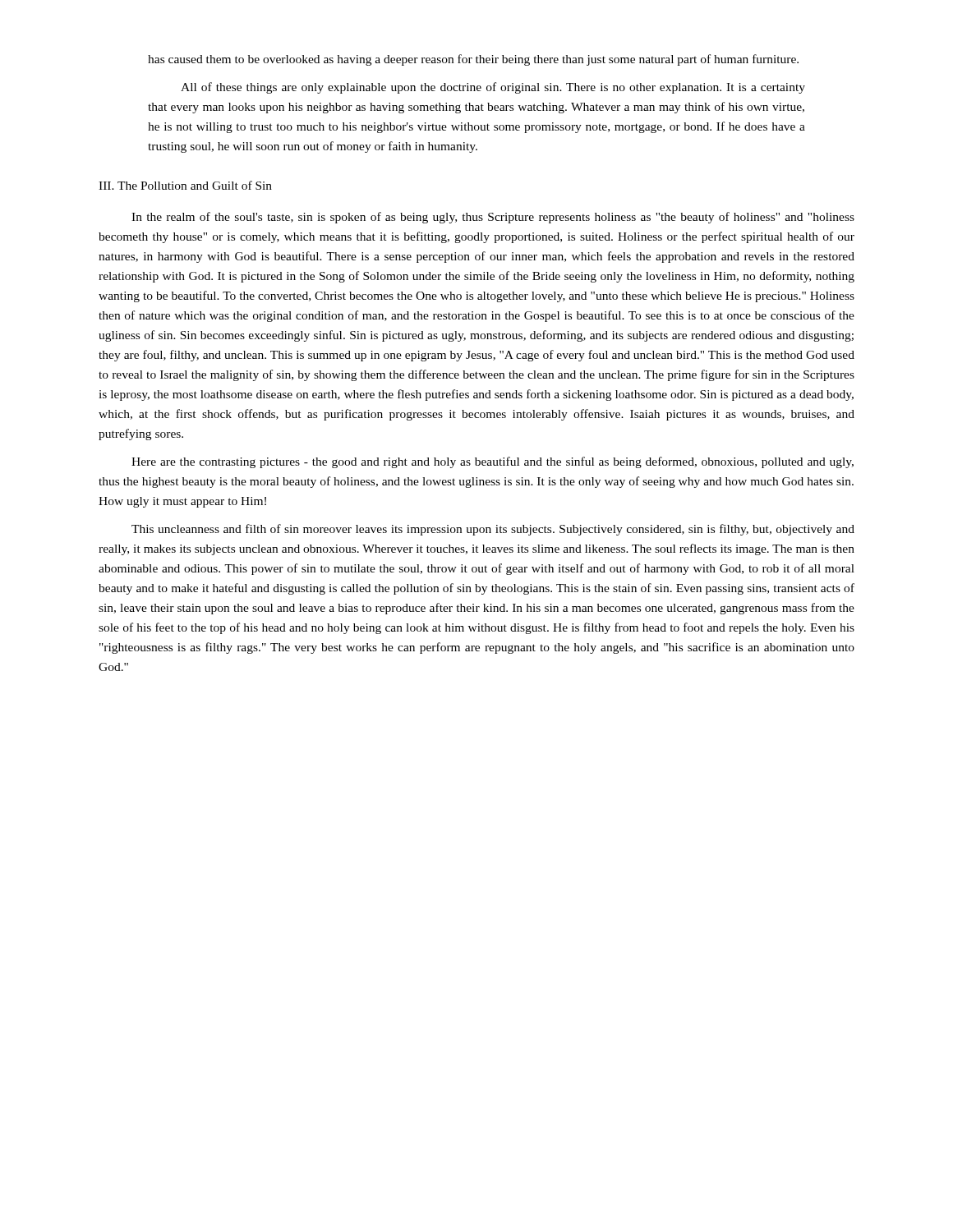
Task: Locate the block of text that opens with "Here are the"
Action: tap(476, 482)
